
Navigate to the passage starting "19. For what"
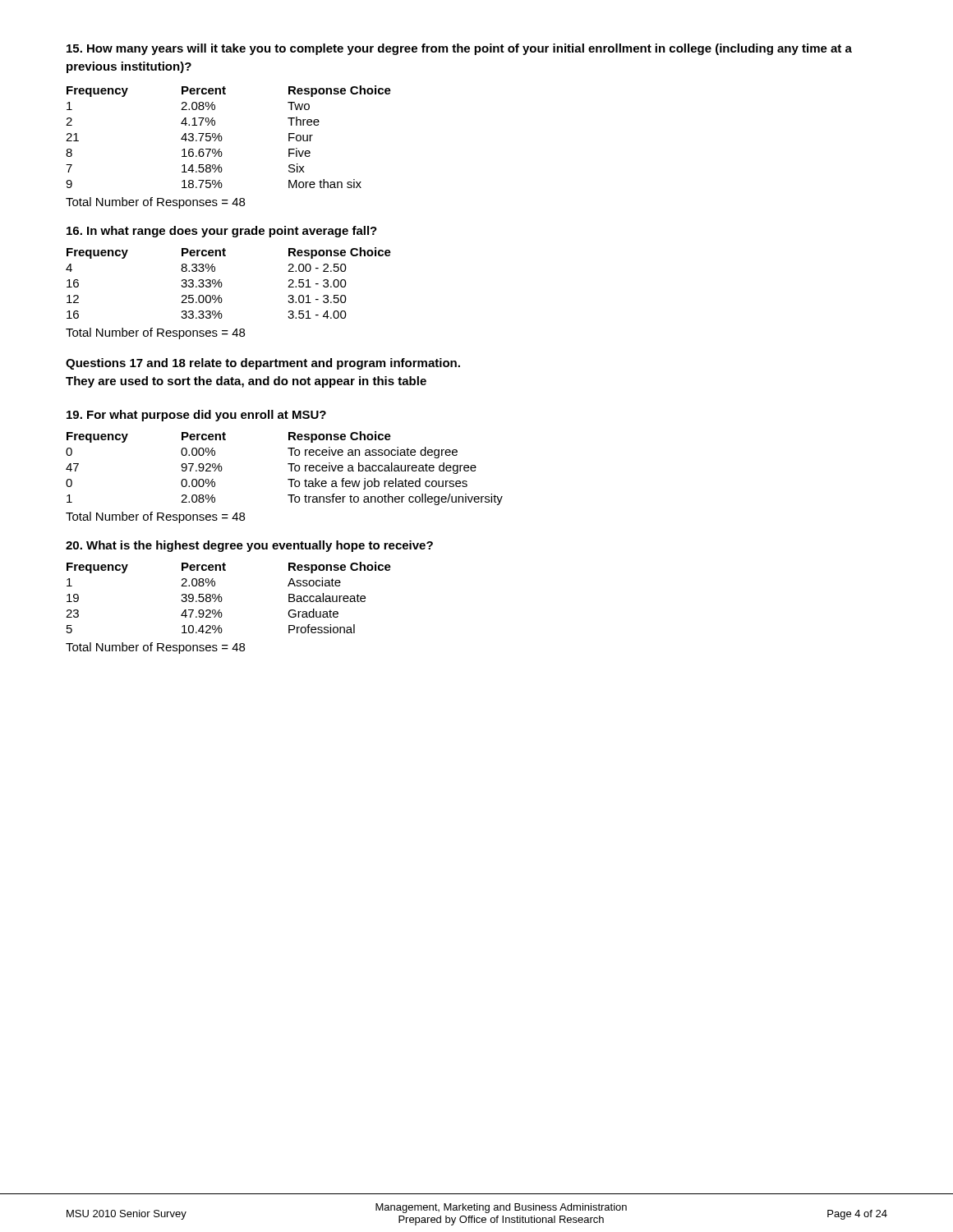[x=196, y=414]
